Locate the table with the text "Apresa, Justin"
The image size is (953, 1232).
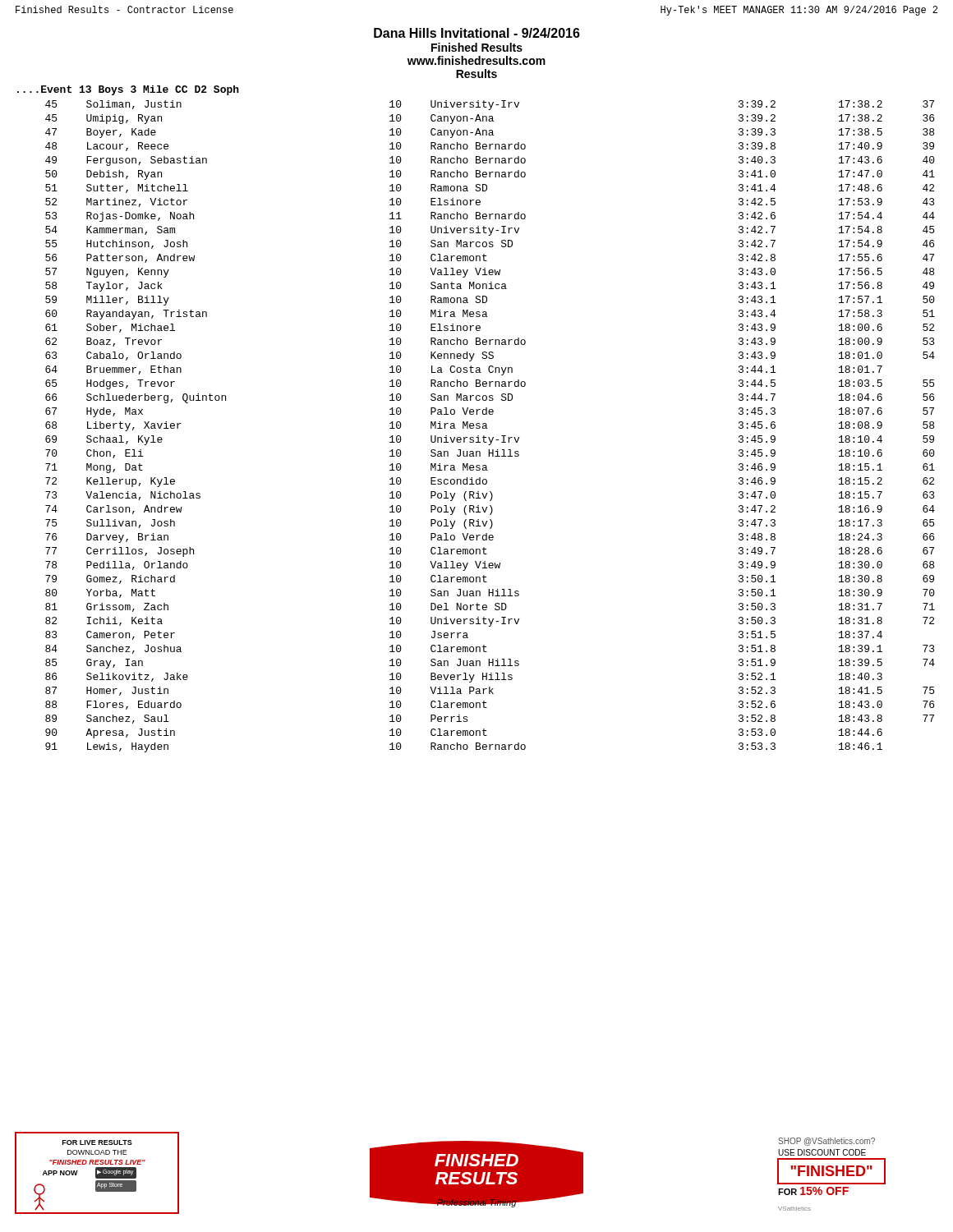click(476, 426)
